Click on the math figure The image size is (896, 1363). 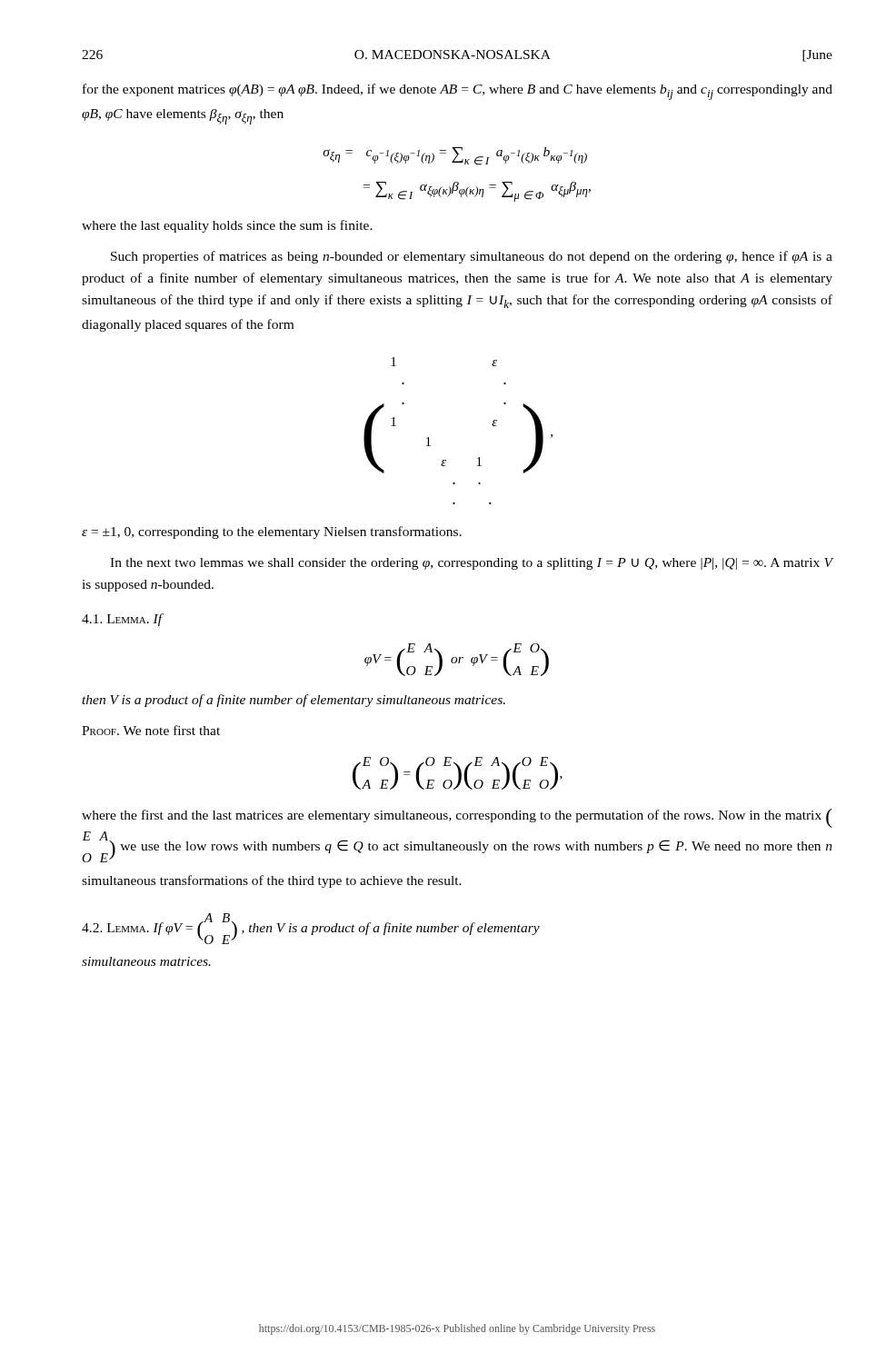[457, 431]
